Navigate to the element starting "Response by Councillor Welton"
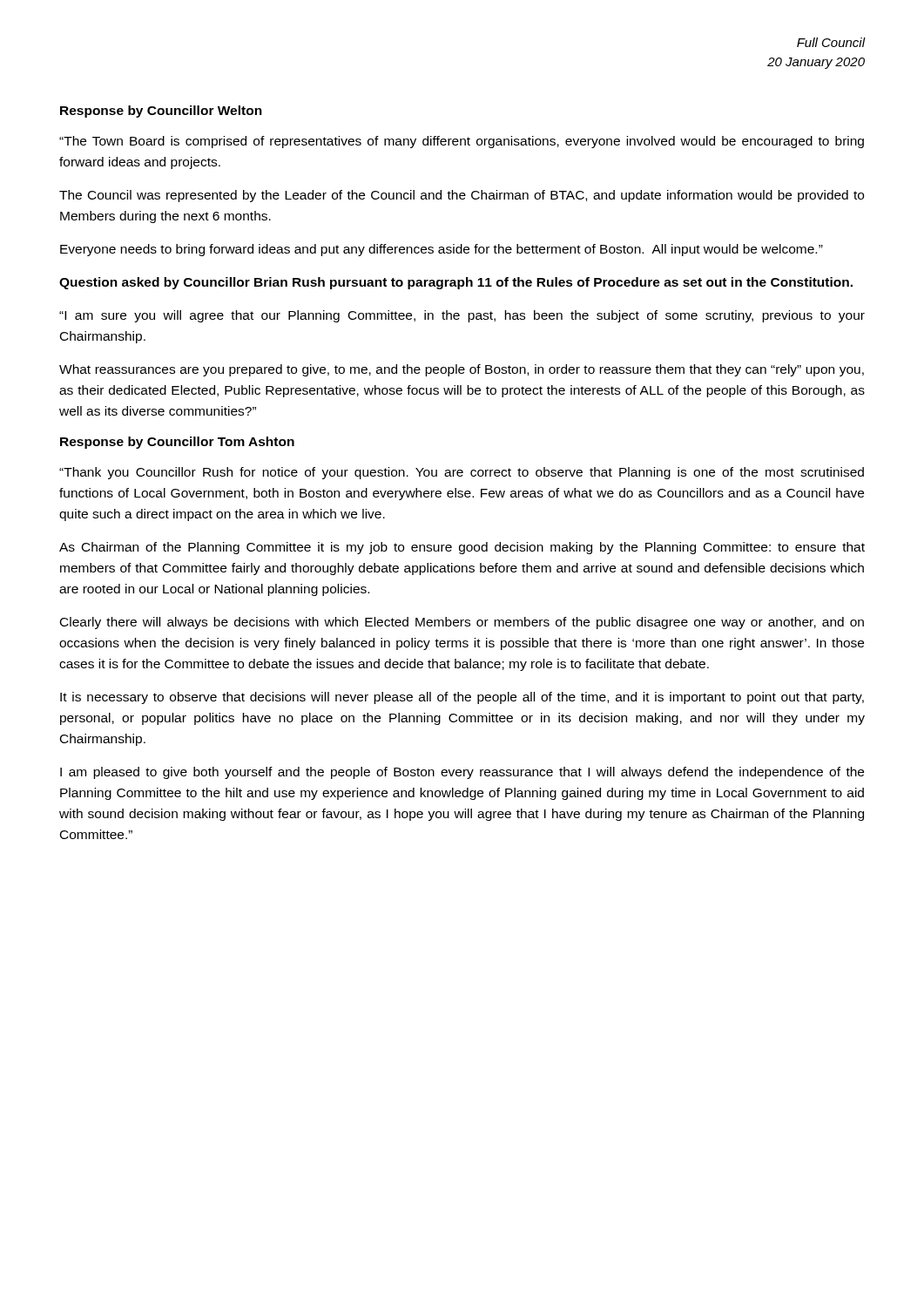Image resolution: width=924 pixels, height=1307 pixels. click(x=161, y=110)
